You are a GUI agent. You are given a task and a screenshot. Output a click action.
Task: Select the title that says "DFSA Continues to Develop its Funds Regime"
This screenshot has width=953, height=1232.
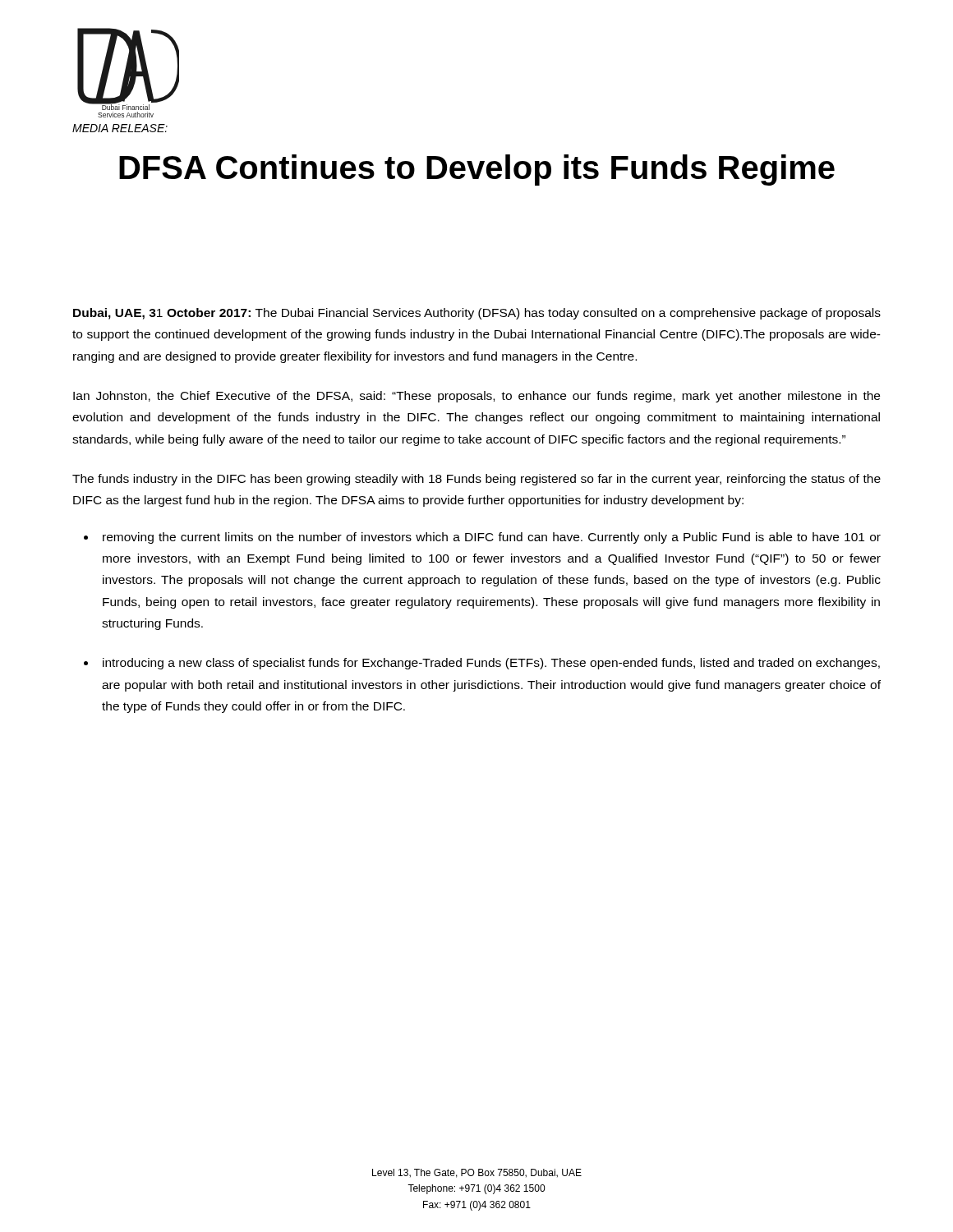(476, 168)
